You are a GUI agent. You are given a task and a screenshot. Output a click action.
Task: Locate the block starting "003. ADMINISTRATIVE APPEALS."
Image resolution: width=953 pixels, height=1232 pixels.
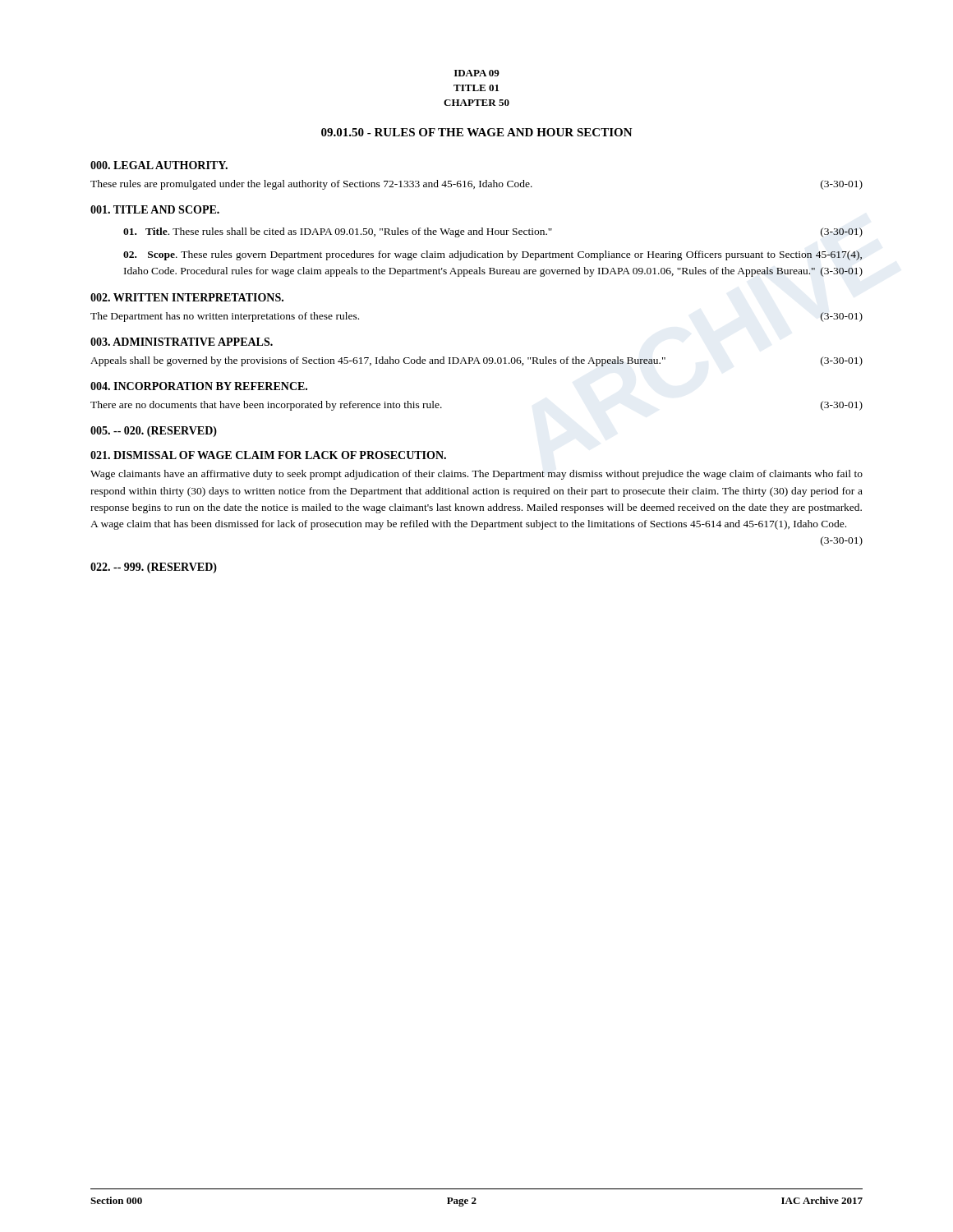coord(182,342)
